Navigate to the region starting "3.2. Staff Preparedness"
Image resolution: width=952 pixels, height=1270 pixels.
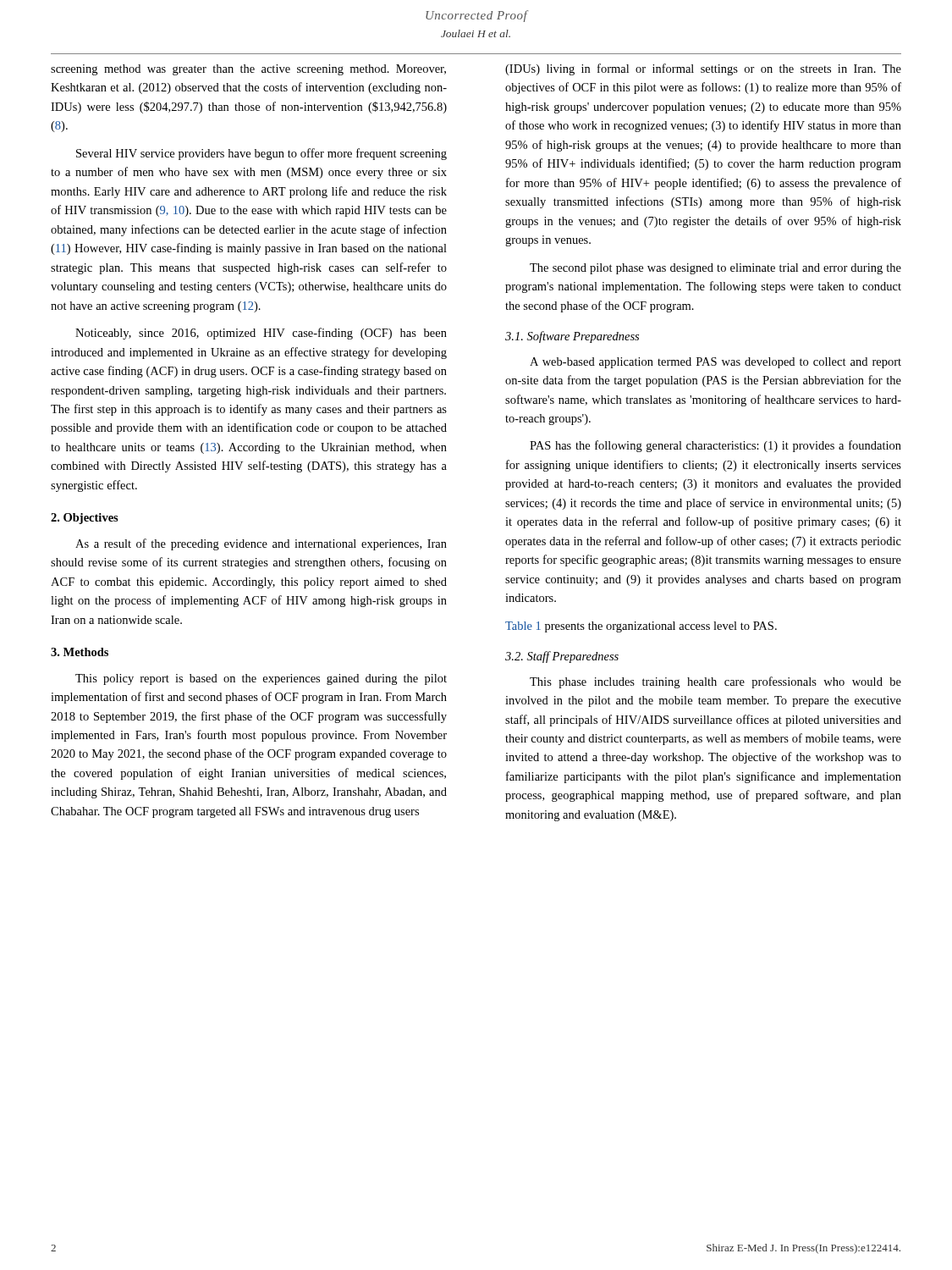tap(562, 657)
